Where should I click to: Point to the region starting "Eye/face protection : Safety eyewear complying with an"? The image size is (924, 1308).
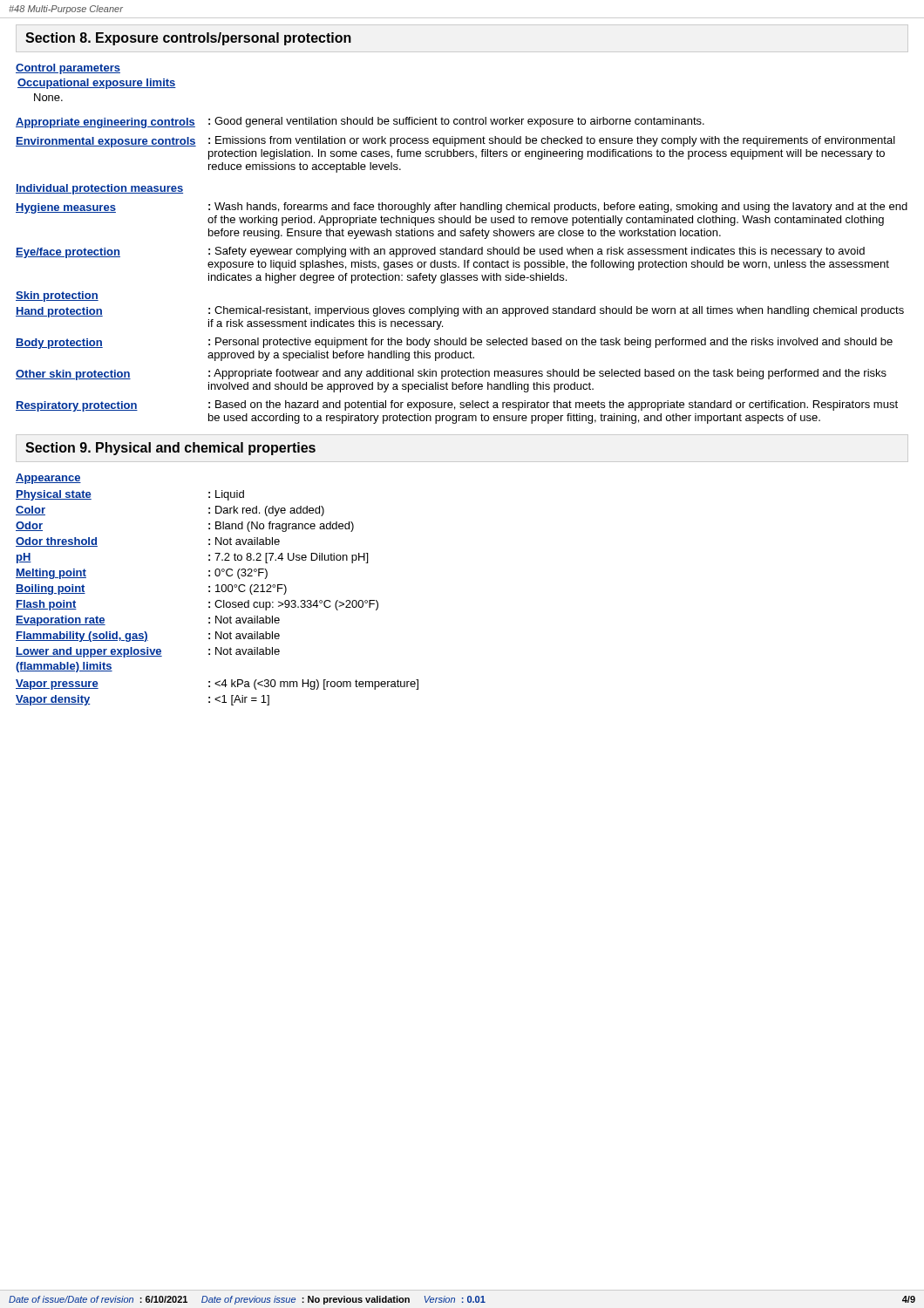[462, 264]
